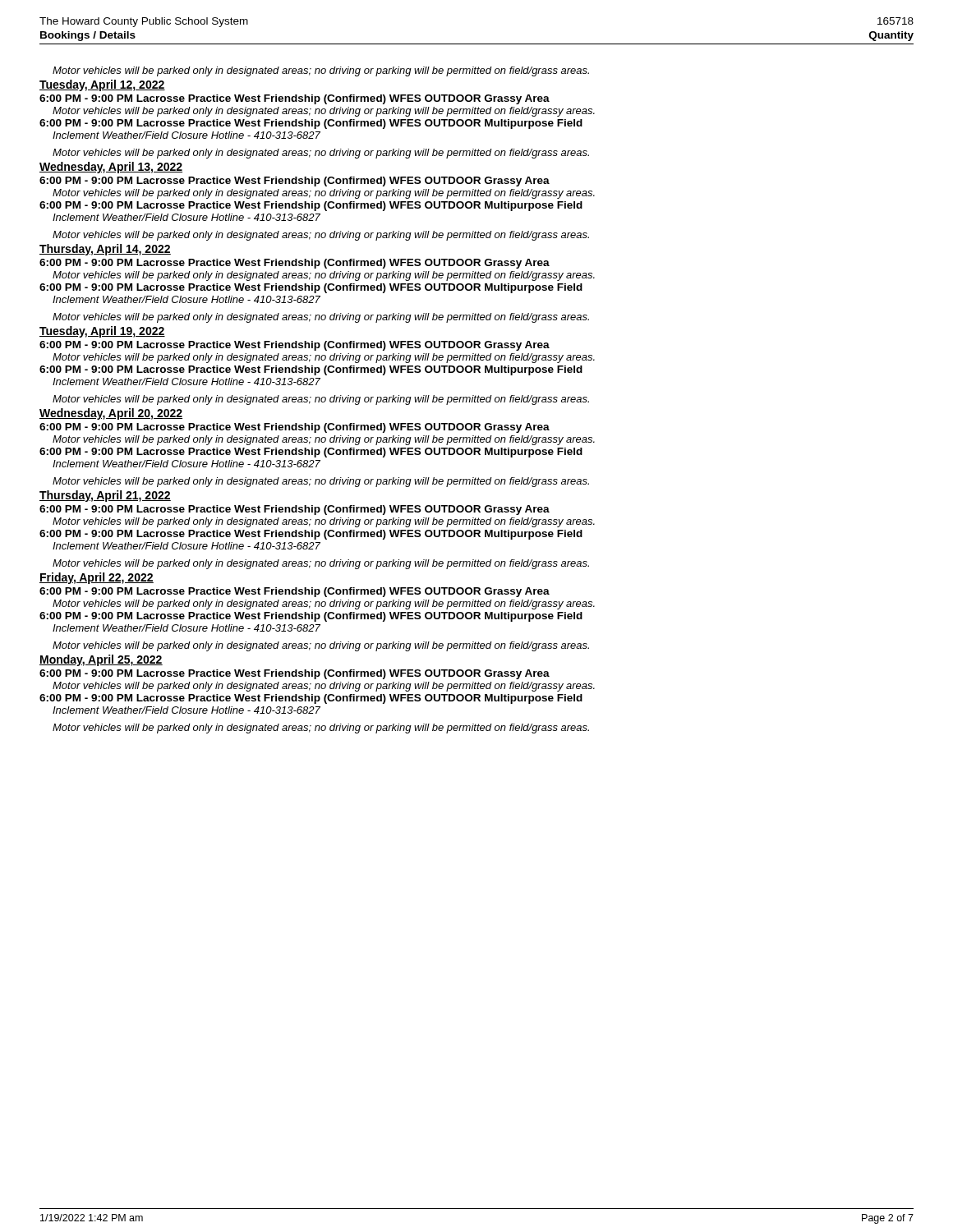Where does it say "Wednesday, April 20, 2022"?
This screenshot has width=953, height=1232.
click(x=476, y=413)
